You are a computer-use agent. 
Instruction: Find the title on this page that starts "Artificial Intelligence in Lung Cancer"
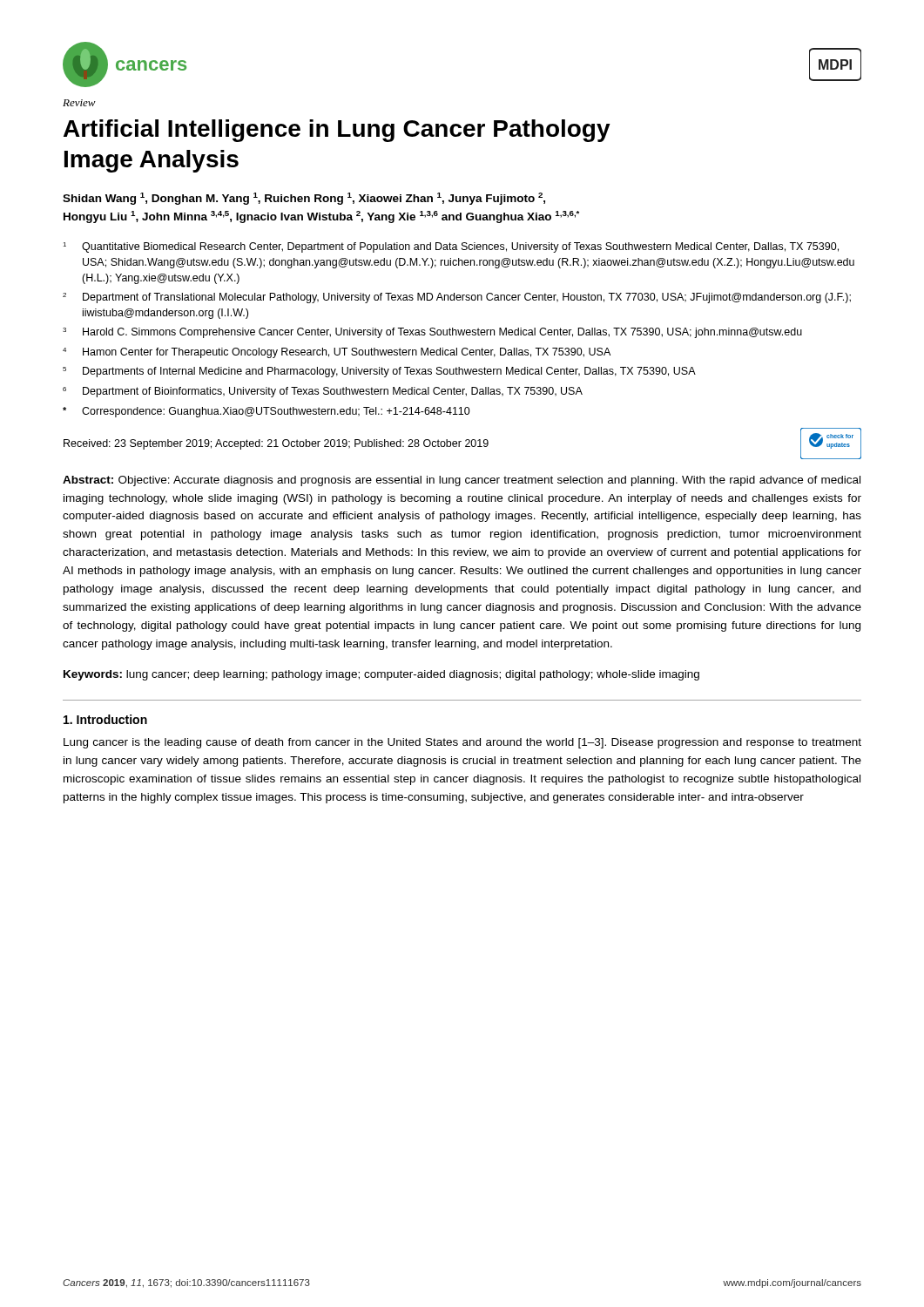[336, 144]
